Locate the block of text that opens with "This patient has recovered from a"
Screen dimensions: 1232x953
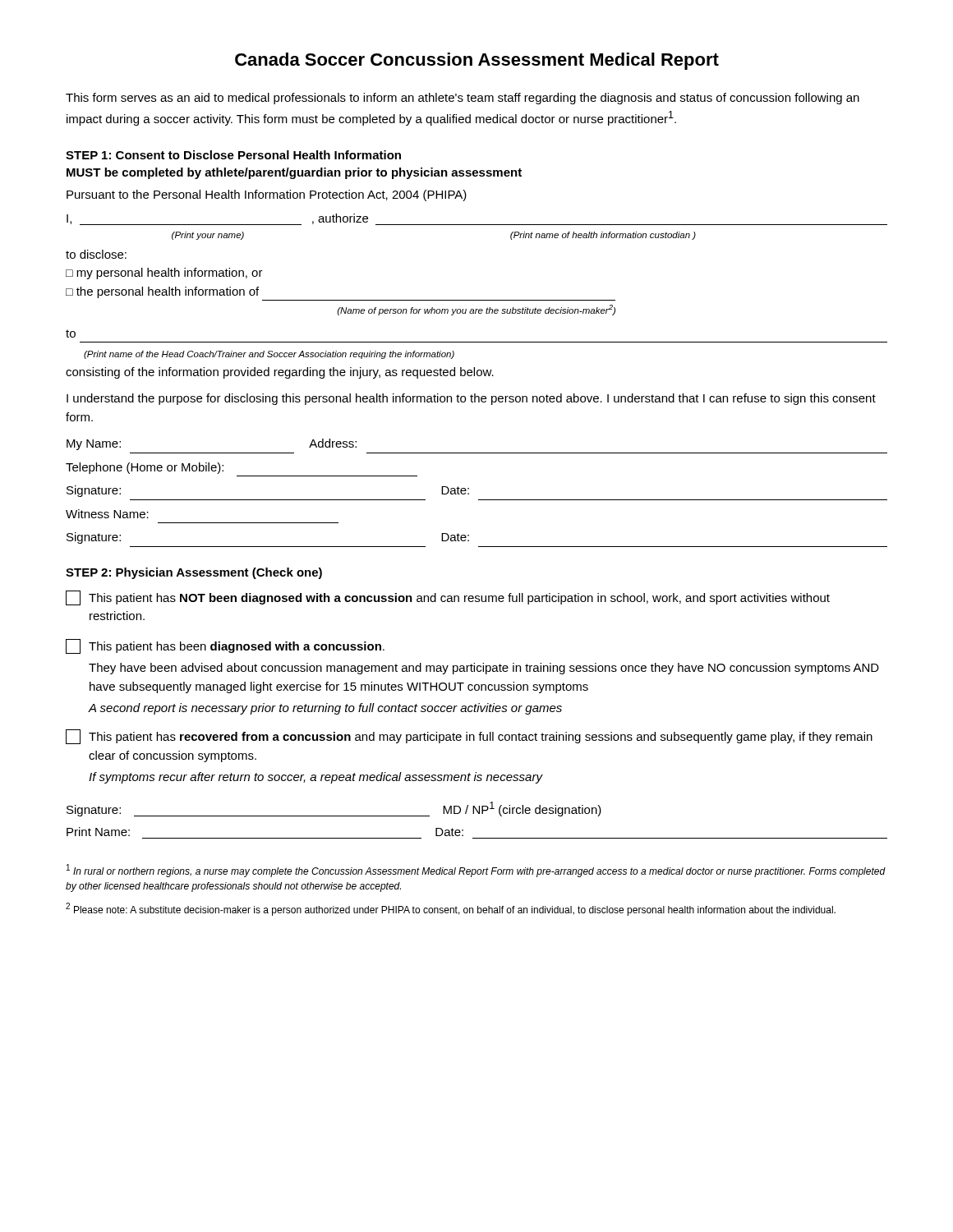coord(469,737)
